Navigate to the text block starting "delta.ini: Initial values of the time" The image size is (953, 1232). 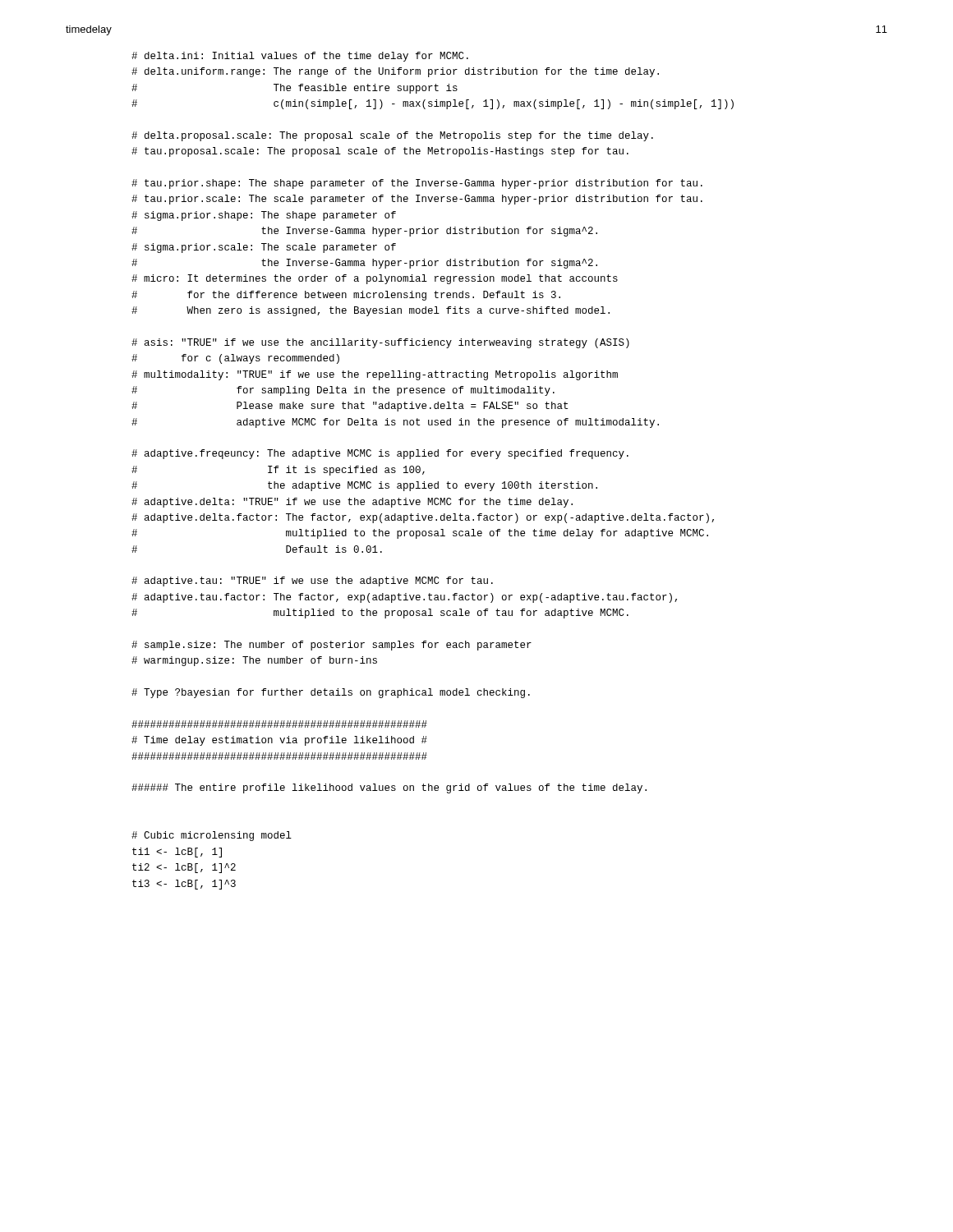coord(433,470)
